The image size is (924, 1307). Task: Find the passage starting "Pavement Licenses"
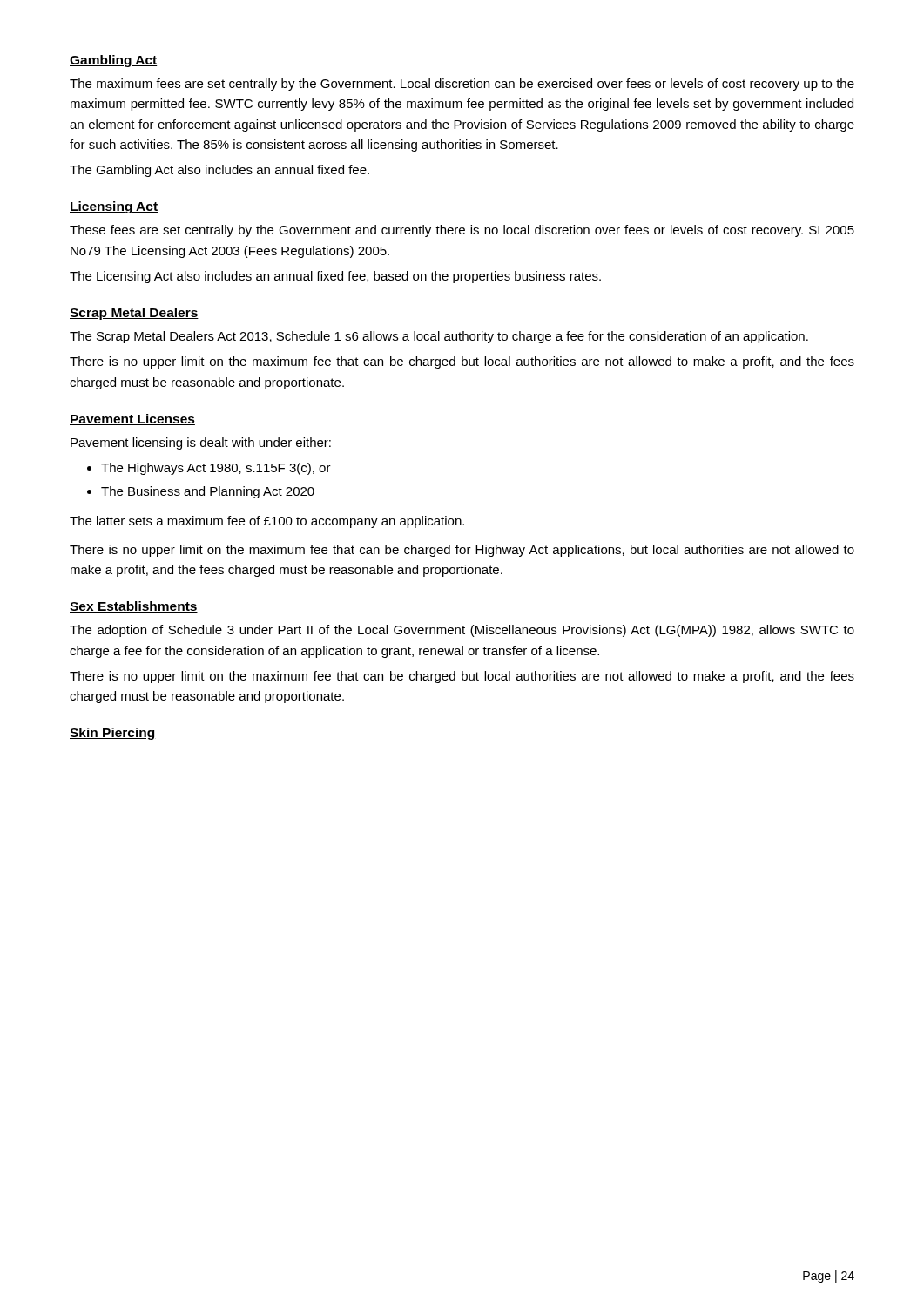click(x=132, y=418)
